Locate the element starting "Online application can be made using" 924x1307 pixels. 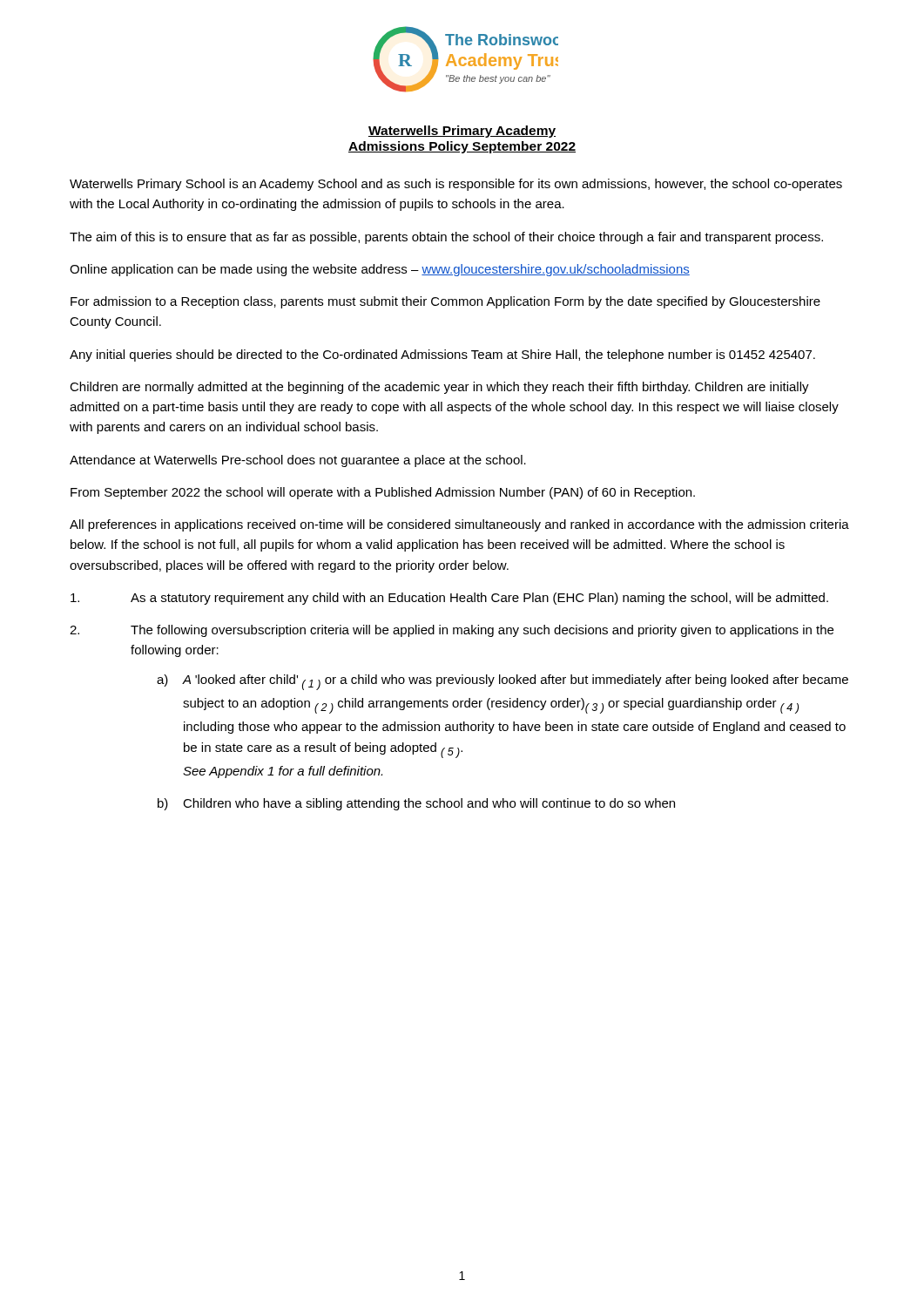tap(380, 269)
